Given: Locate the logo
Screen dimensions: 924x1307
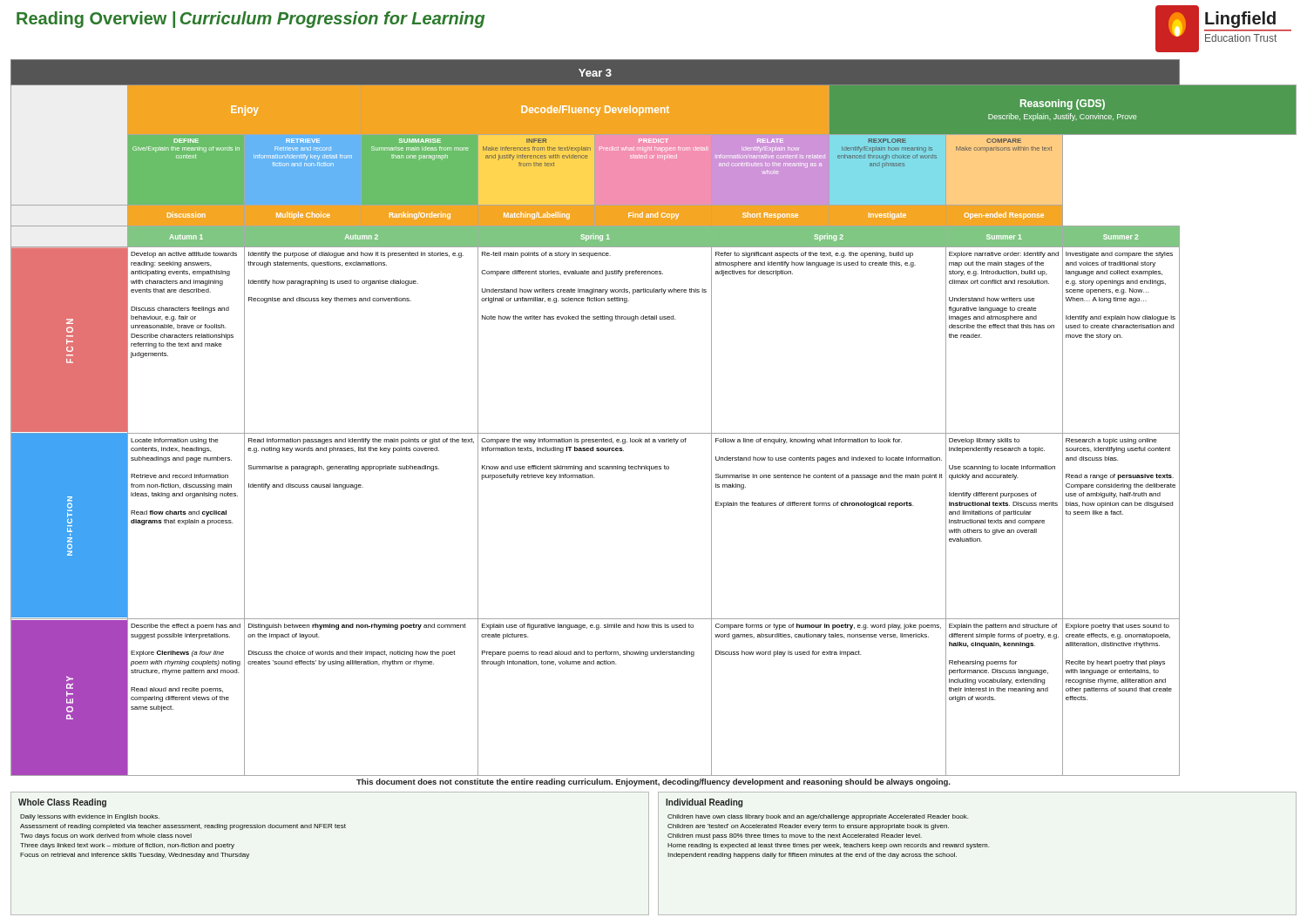Looking at the screenshot, I should (x=1225, y=29).
